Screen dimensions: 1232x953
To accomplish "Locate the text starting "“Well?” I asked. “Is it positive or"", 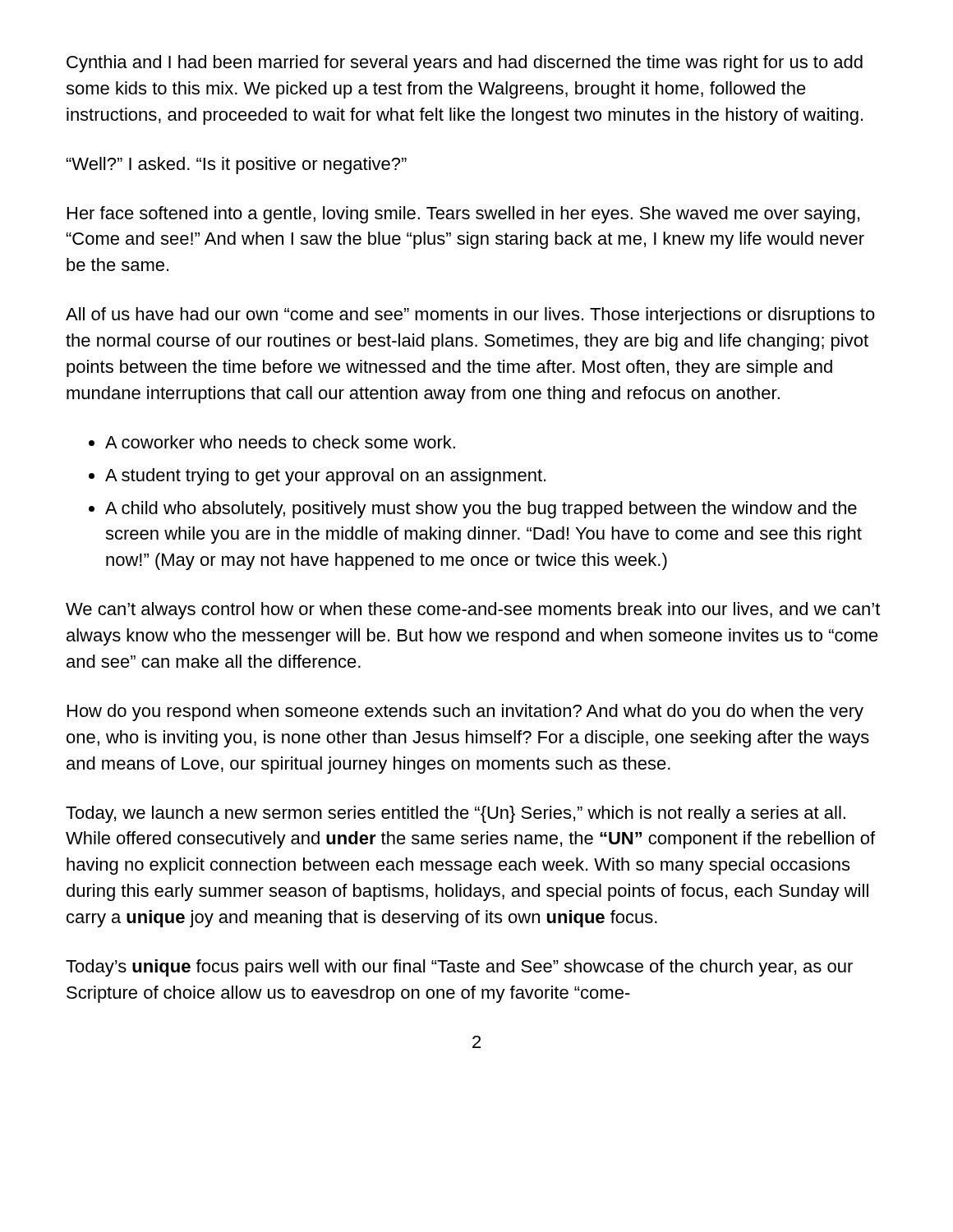I will pos(236,164).
